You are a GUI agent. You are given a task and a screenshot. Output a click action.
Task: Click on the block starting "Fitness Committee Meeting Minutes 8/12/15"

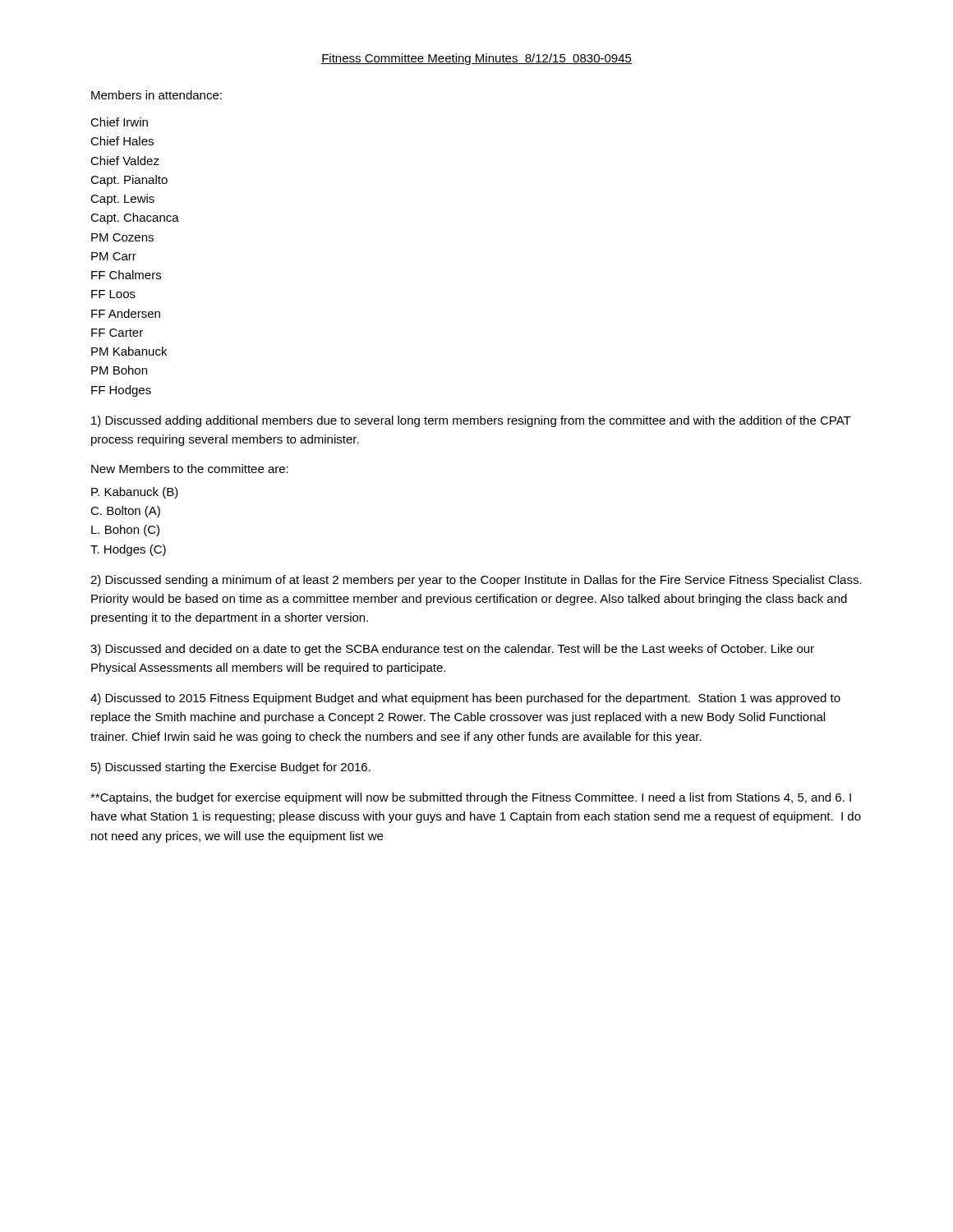coord(476,58)
